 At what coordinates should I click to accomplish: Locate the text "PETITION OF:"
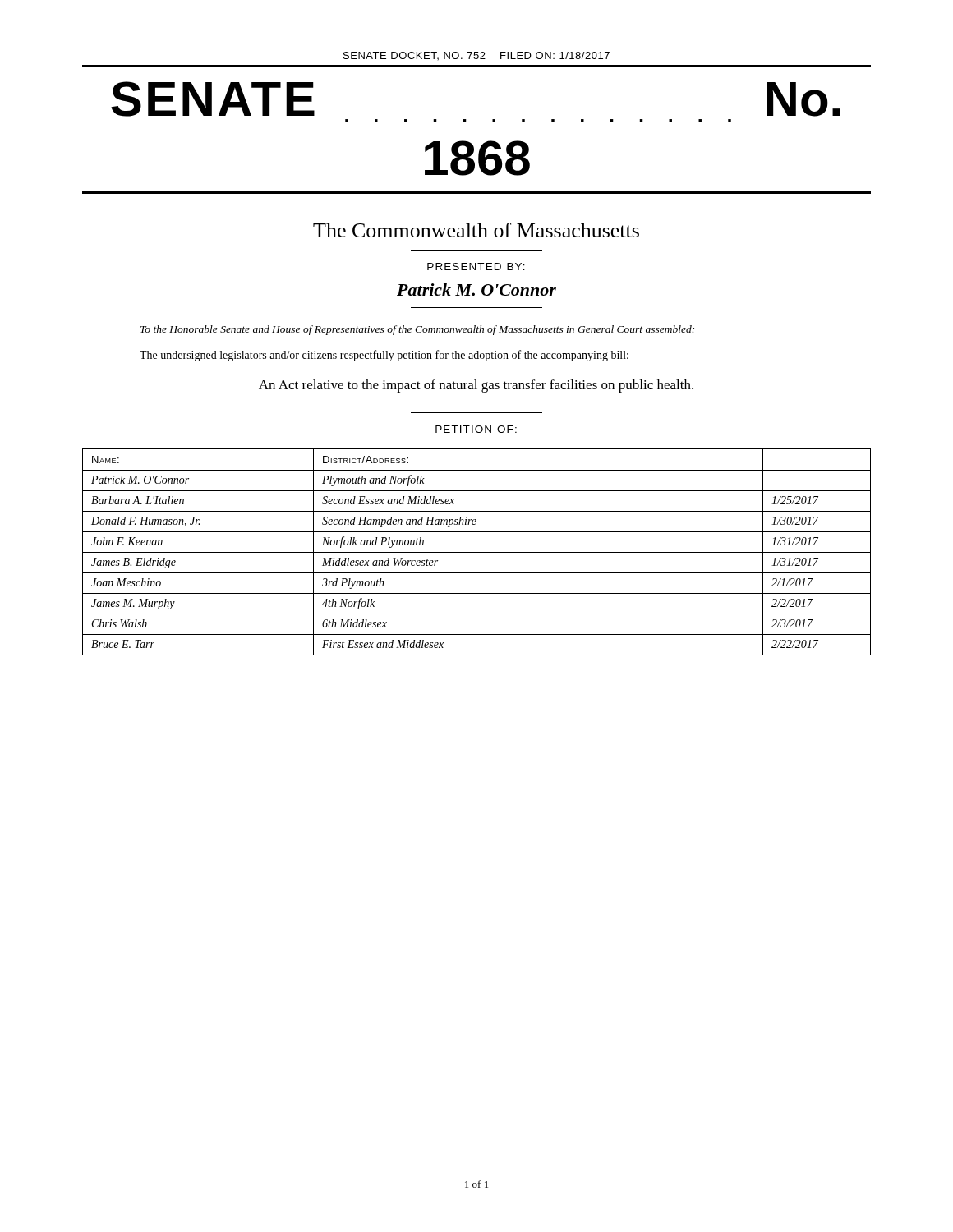click(476, 429)
